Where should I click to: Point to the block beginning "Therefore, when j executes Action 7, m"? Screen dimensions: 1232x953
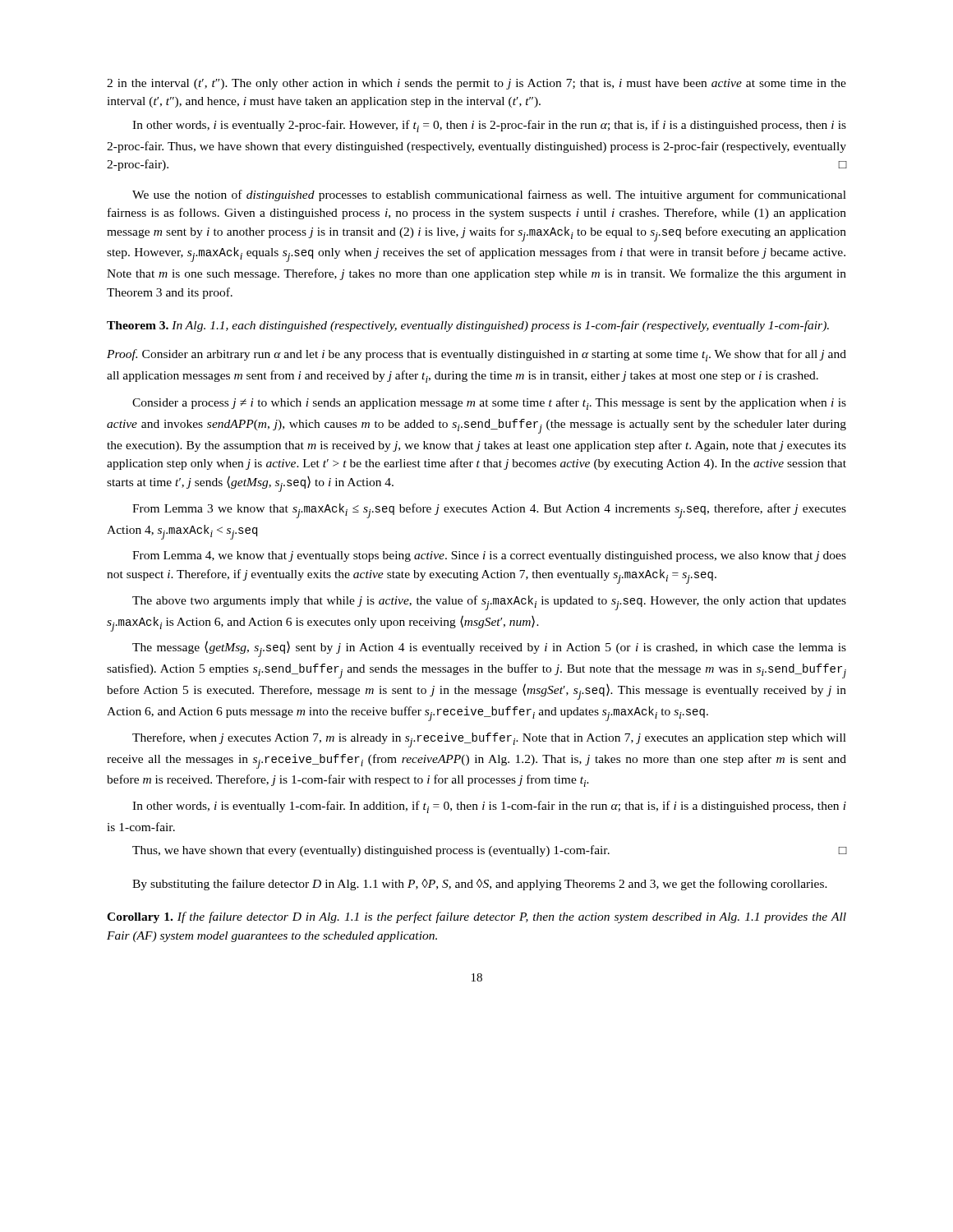[x=476, y=760]
